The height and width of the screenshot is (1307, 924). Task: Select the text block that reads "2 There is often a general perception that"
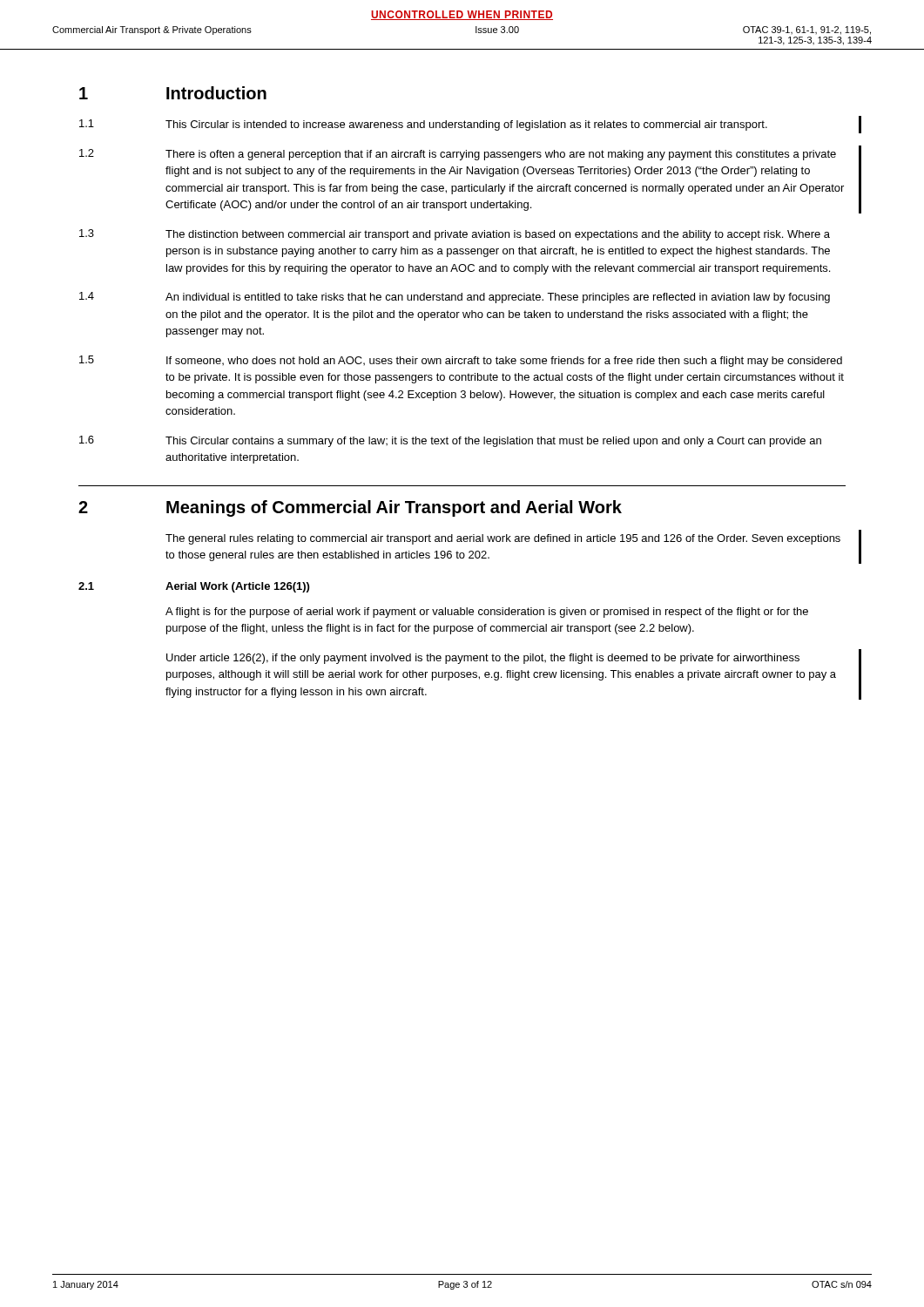tap(462, 179)
